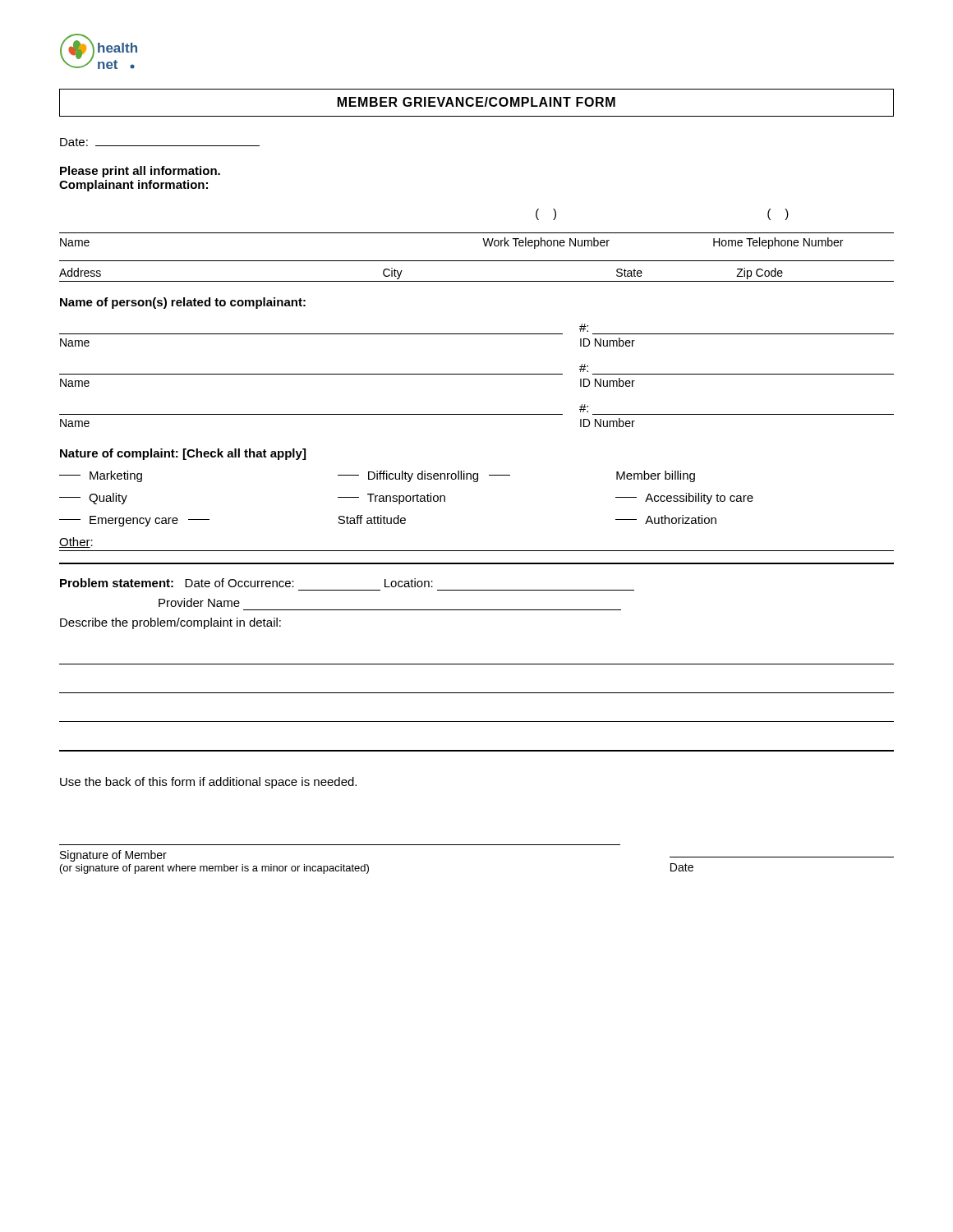Where does it say "Difficulty disenrolling"?

(x=424, y=475)
